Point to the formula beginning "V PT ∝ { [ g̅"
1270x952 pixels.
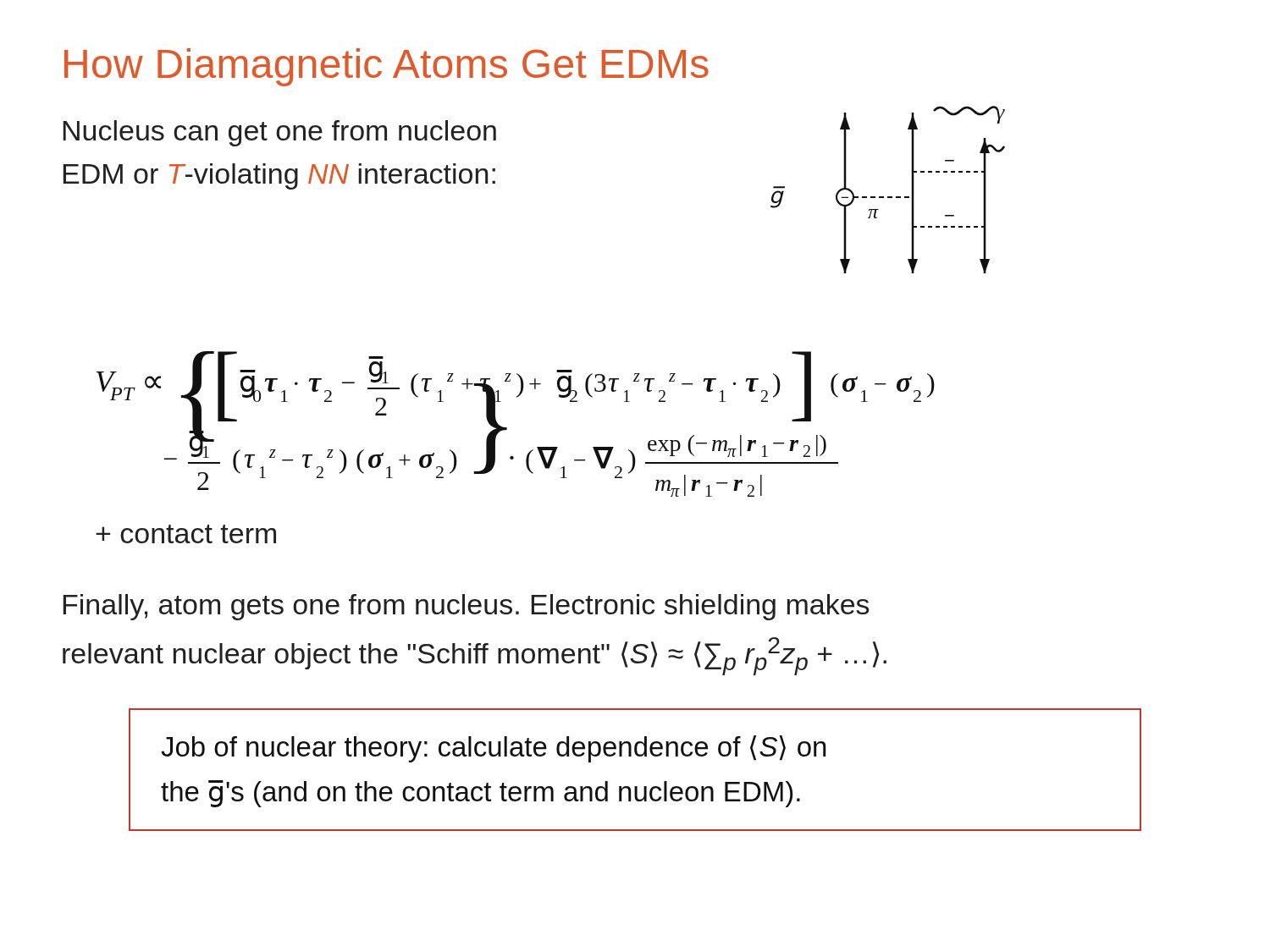coord(652,419)
